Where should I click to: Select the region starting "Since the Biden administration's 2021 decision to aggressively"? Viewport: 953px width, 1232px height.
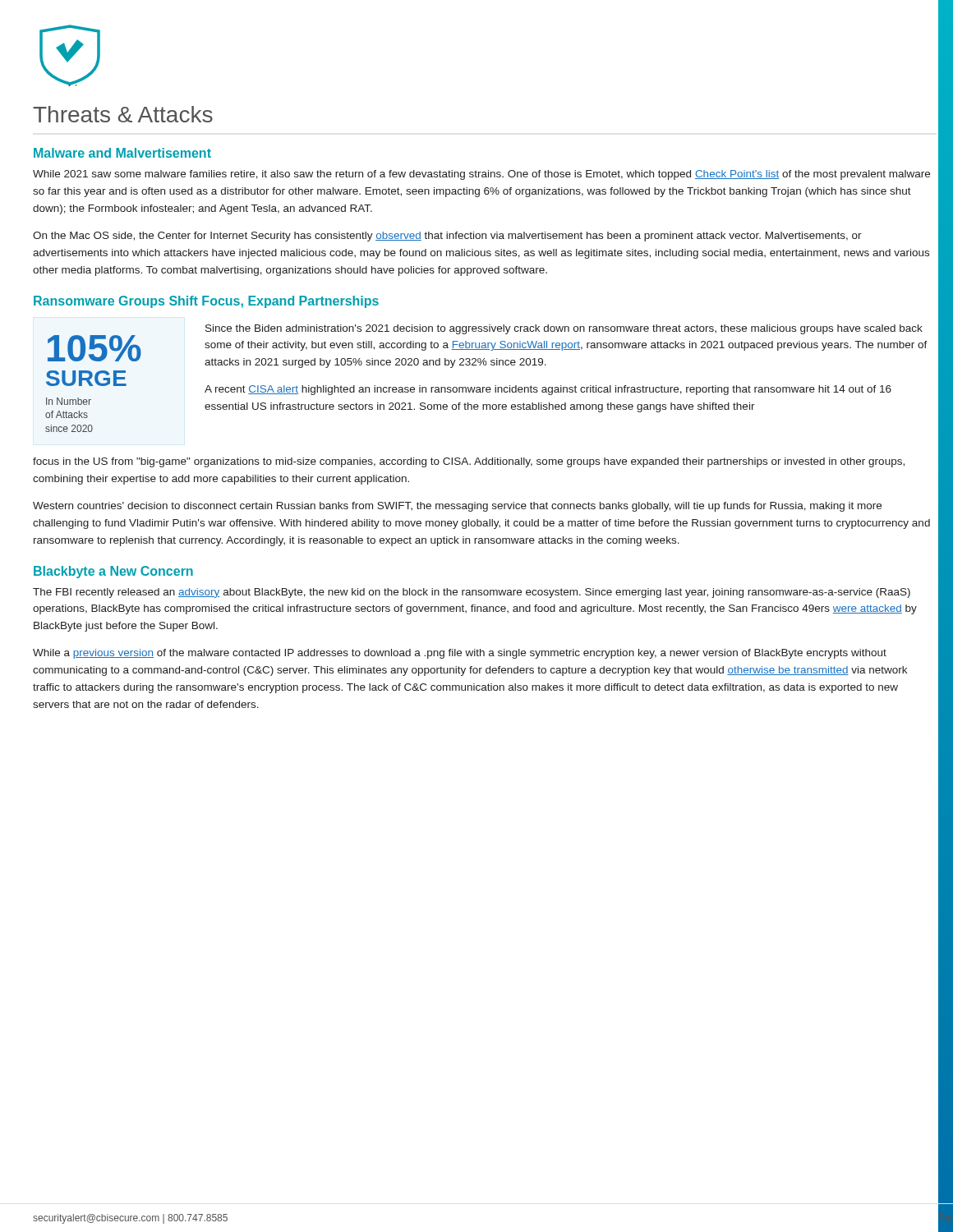[566, 345]
